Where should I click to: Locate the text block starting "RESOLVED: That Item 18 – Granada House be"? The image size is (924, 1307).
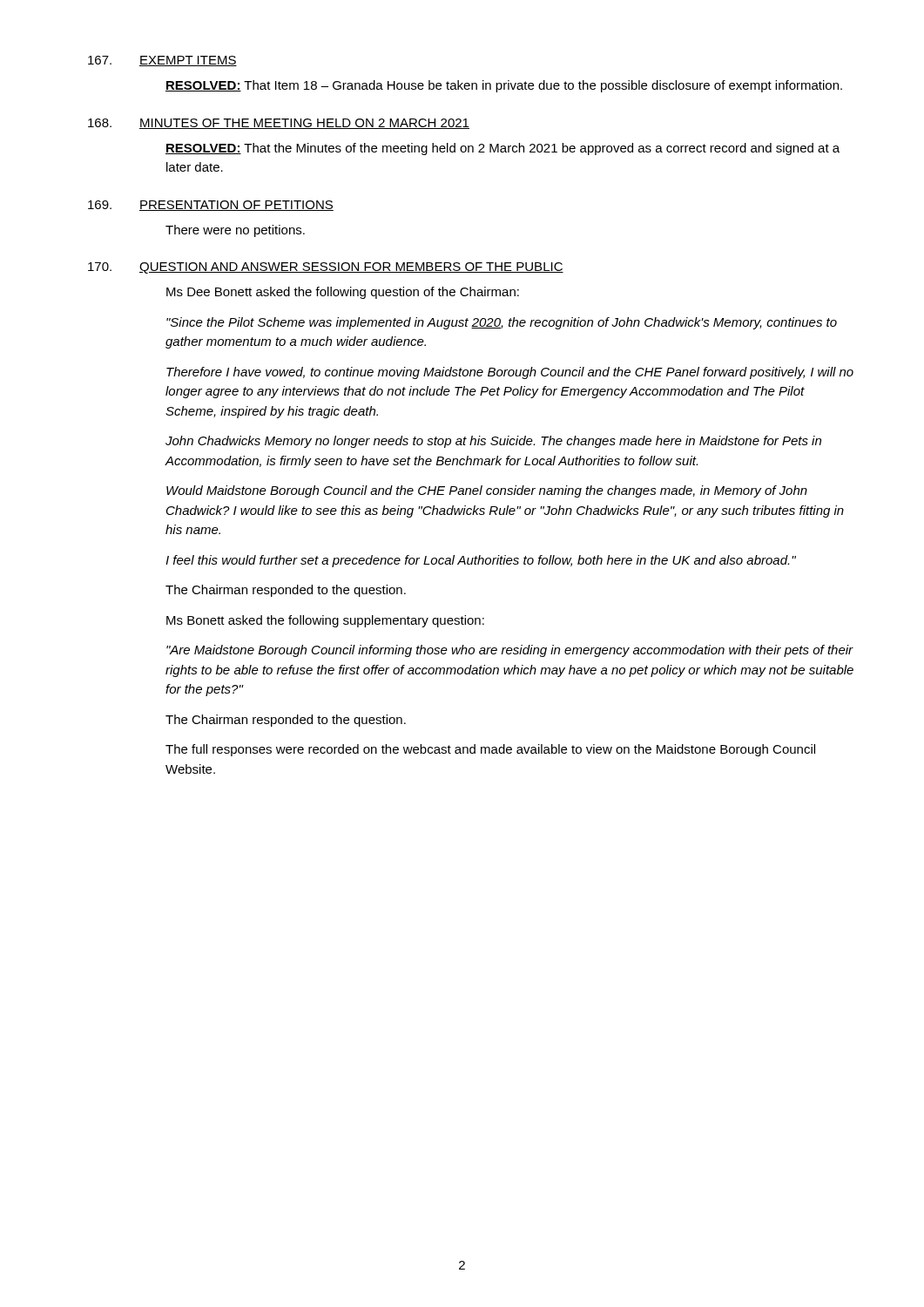(x=510, y=86)
